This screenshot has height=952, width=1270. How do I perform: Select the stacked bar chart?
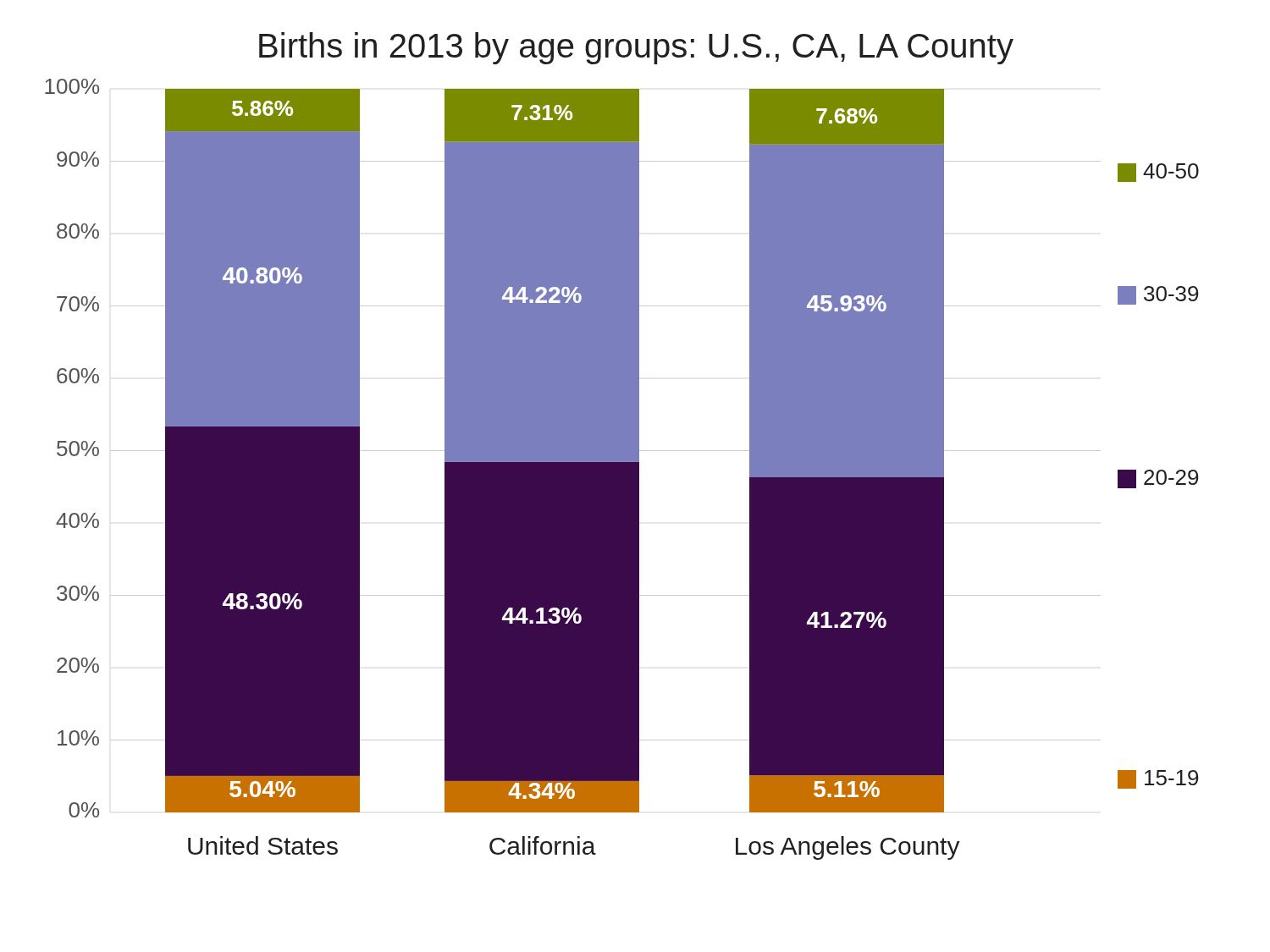pyautogui.click(x=635, y=476)
